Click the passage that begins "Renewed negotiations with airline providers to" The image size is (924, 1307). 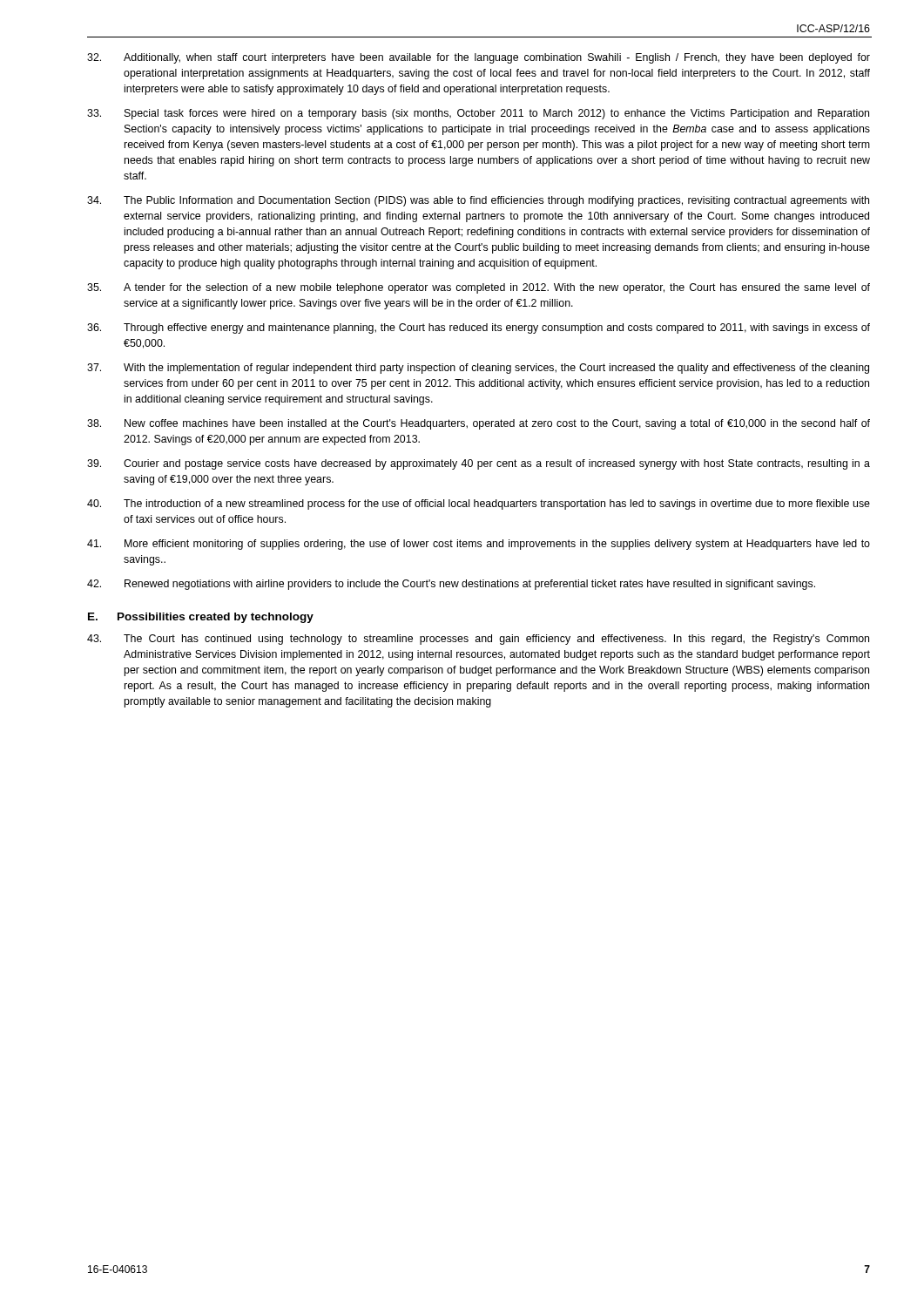[x=479, y=584]
